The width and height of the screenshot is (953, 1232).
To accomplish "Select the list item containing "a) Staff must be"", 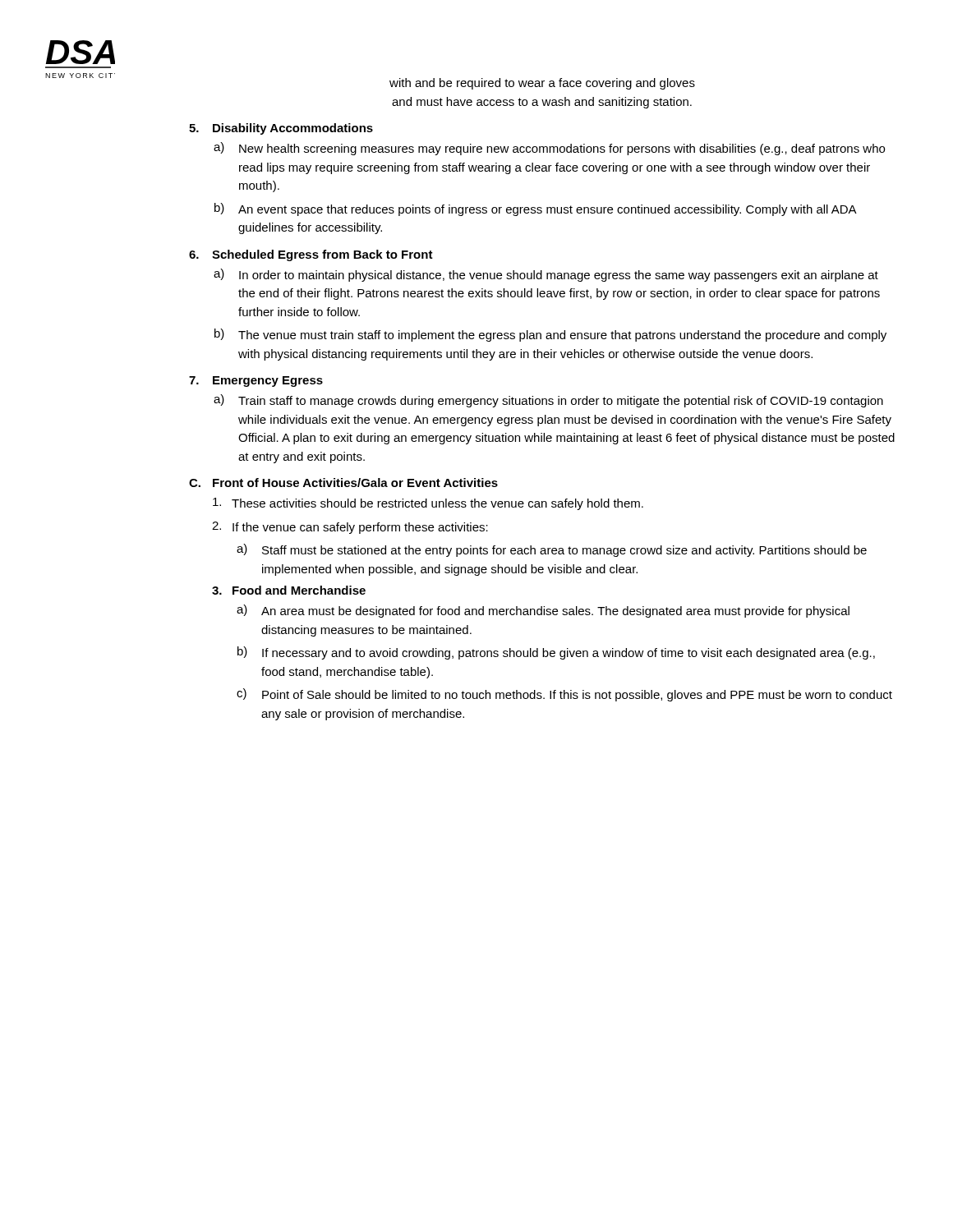I will pyautogui.click(x=566, y=560).
